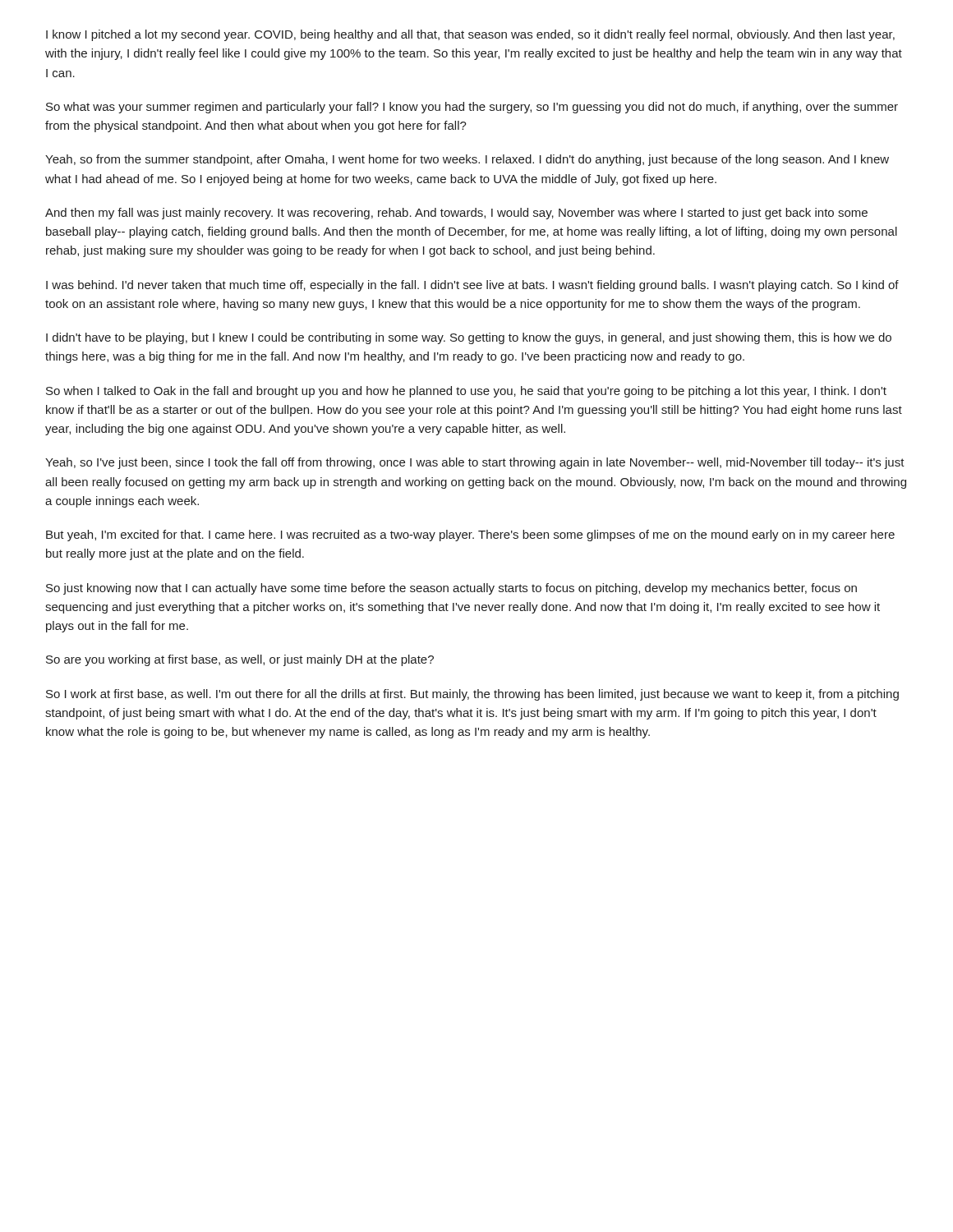Where is the passage that starts "And then my fall was"?
Viewport: 953px width, 1232px height.
click(471, 231)
